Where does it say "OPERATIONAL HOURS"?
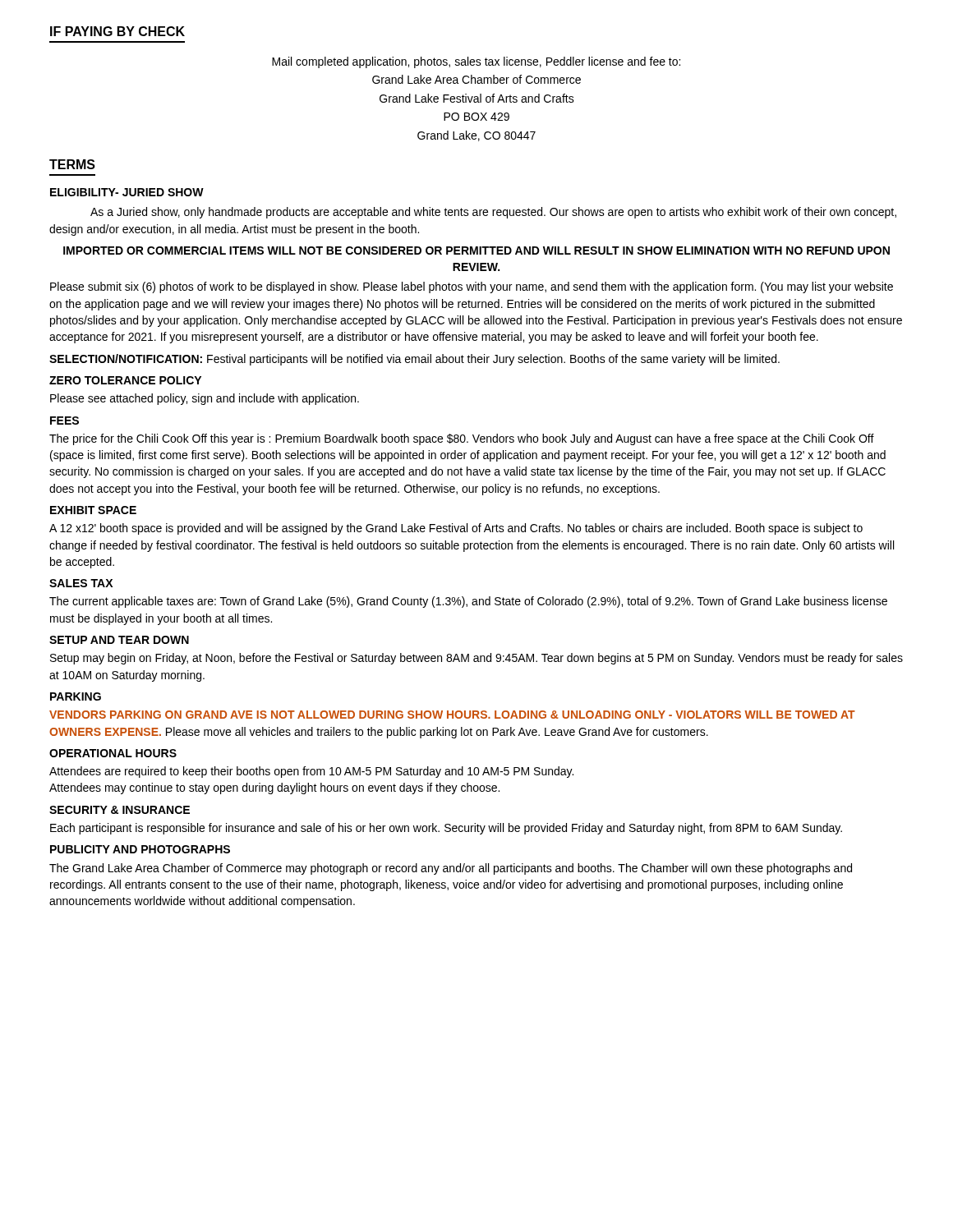This screenshot has height=1232, width=953. [113, 753]
